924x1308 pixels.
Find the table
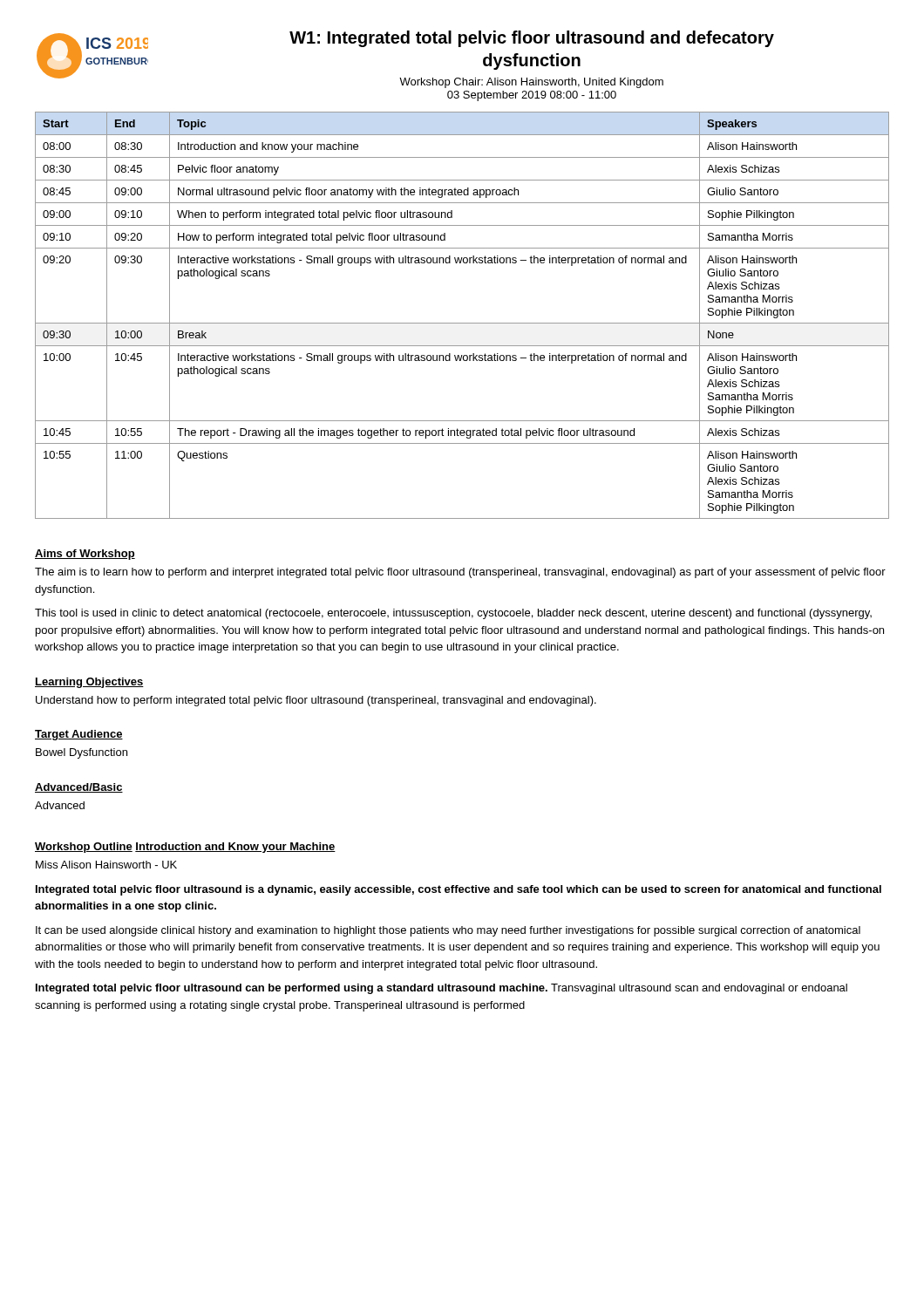462,315
